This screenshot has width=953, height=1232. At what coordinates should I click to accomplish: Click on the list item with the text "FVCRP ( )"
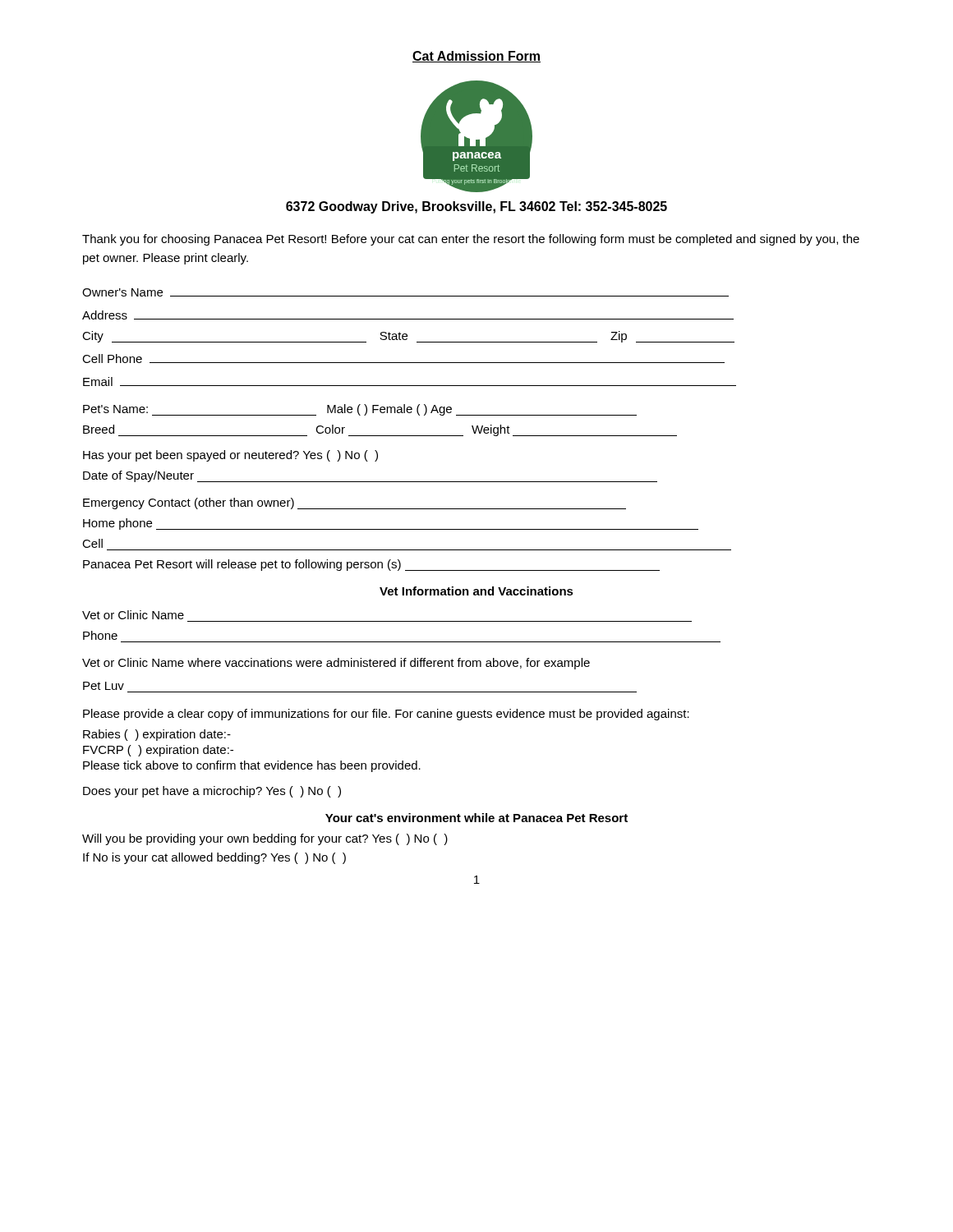(158, 749)
